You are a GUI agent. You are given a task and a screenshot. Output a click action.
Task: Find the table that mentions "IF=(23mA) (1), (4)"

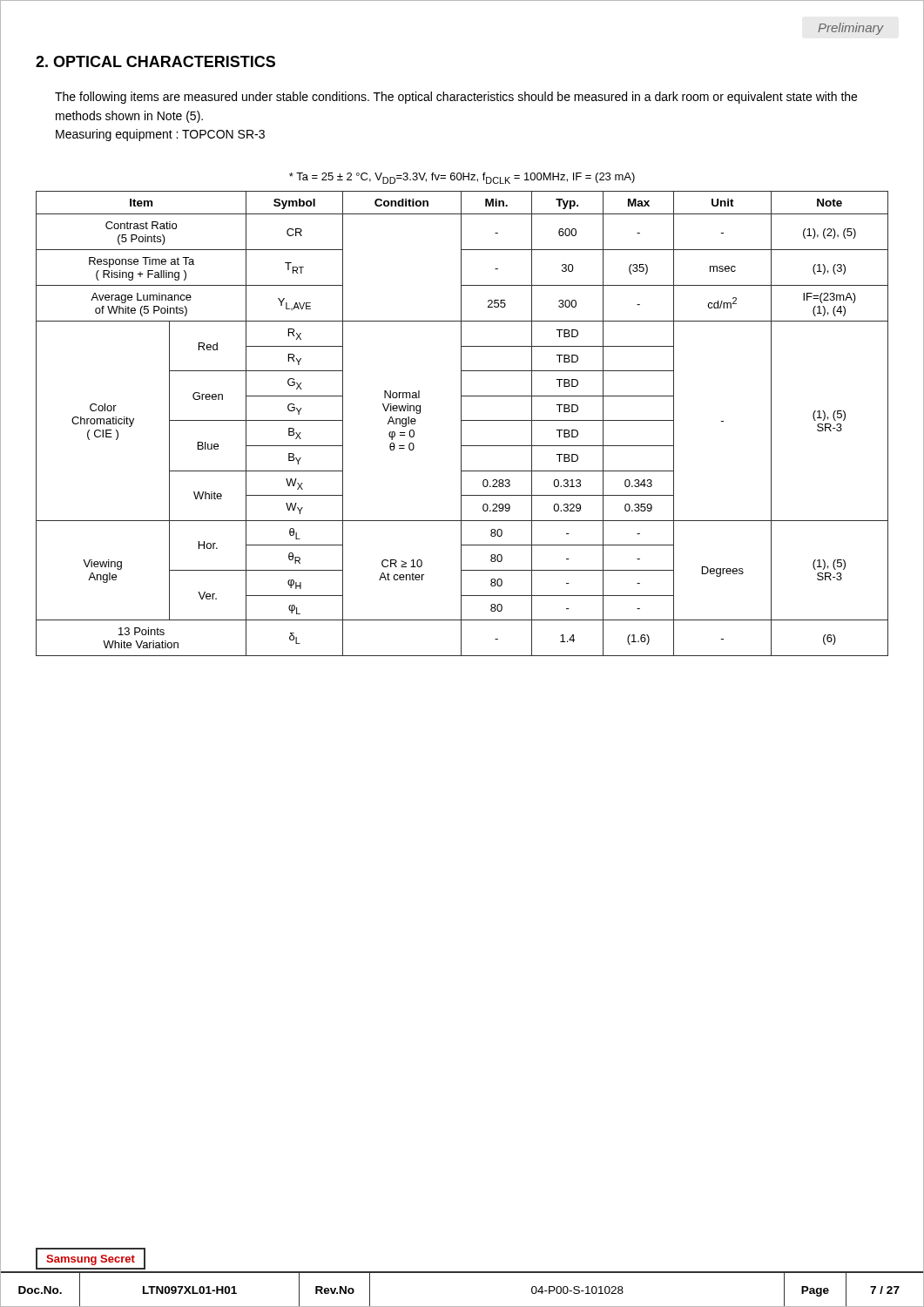pos(462,424)
